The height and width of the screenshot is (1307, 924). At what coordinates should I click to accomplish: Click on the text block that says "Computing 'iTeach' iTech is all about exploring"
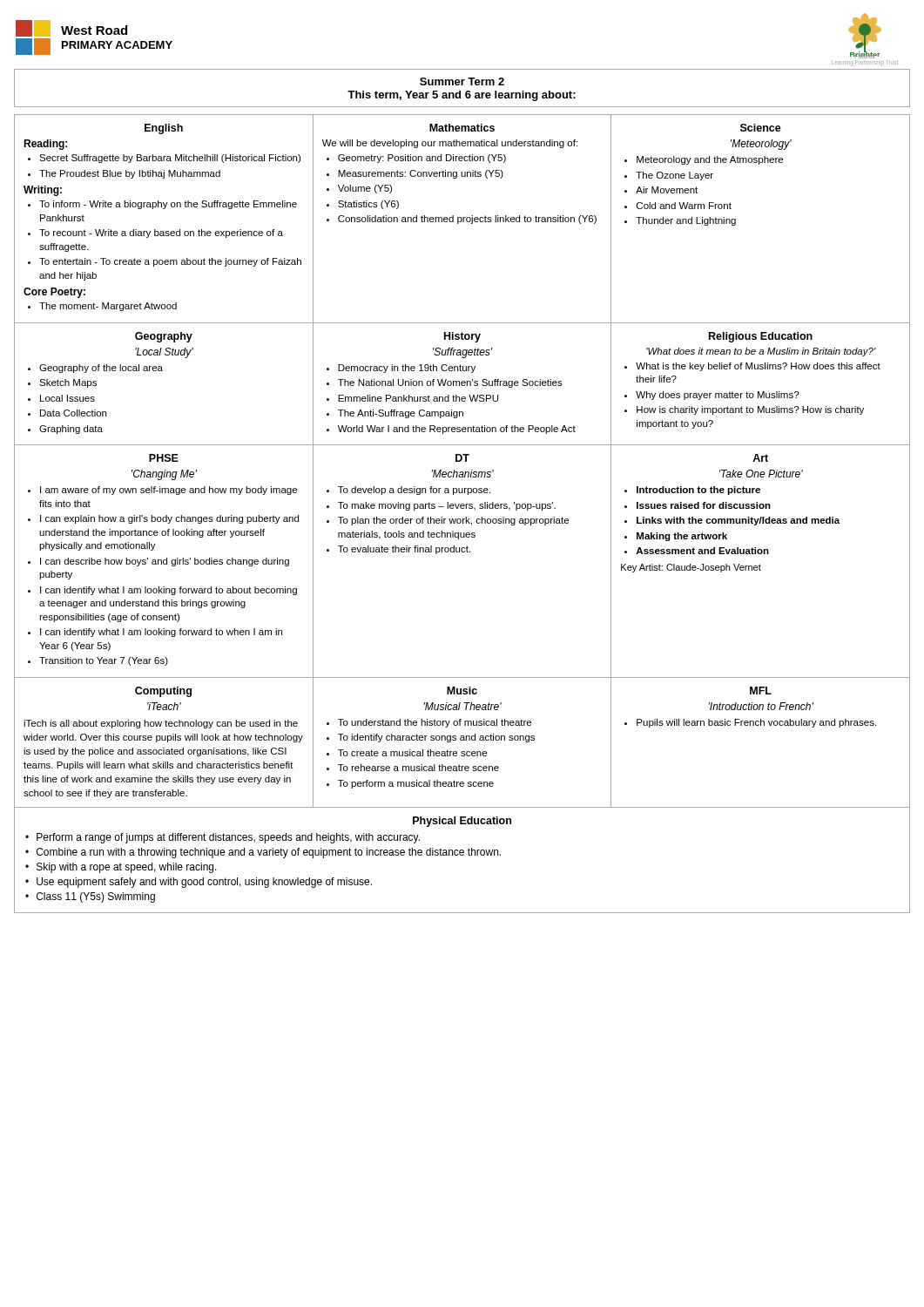(x=164, y=743)
